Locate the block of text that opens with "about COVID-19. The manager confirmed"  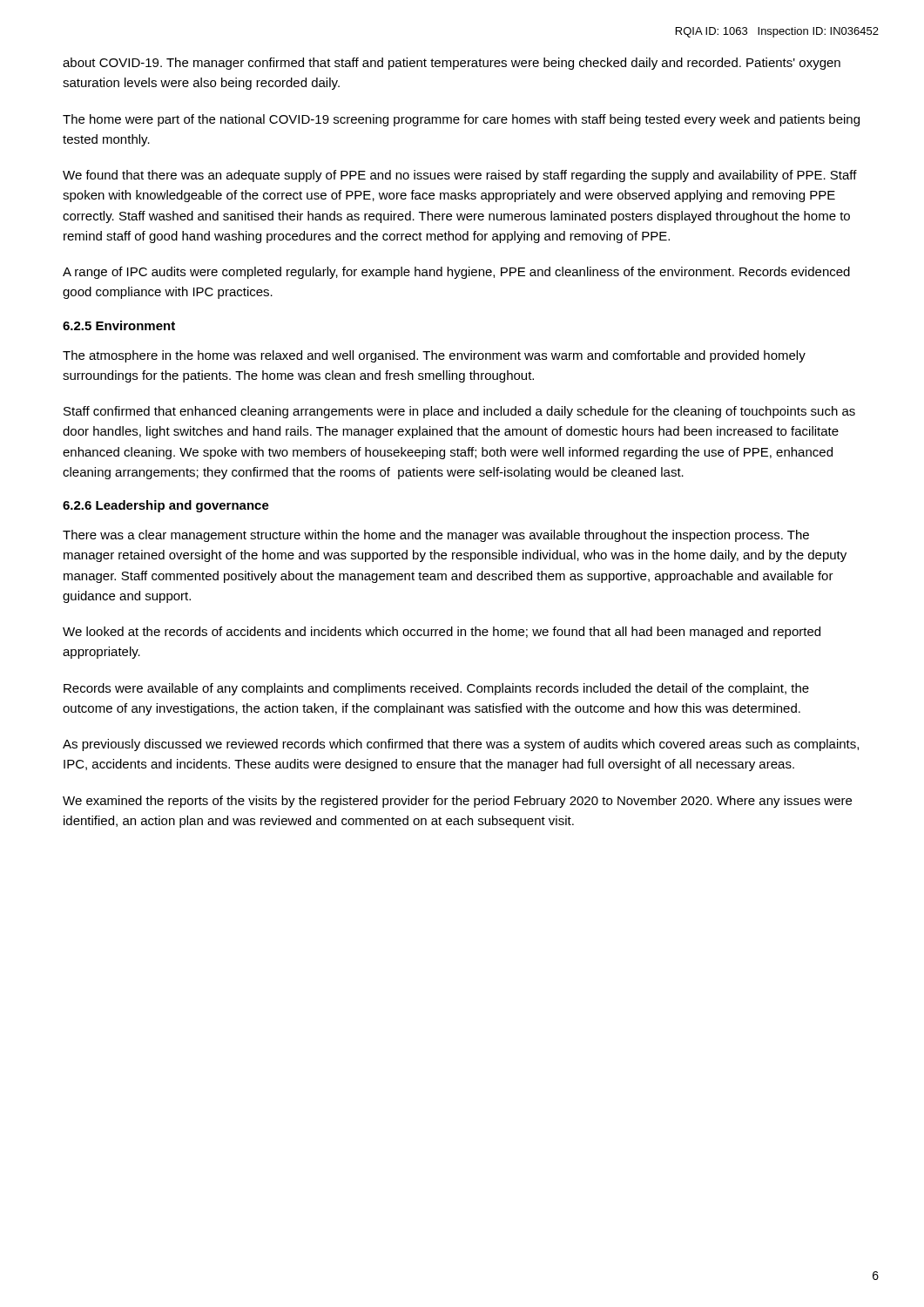coord(452,72)
